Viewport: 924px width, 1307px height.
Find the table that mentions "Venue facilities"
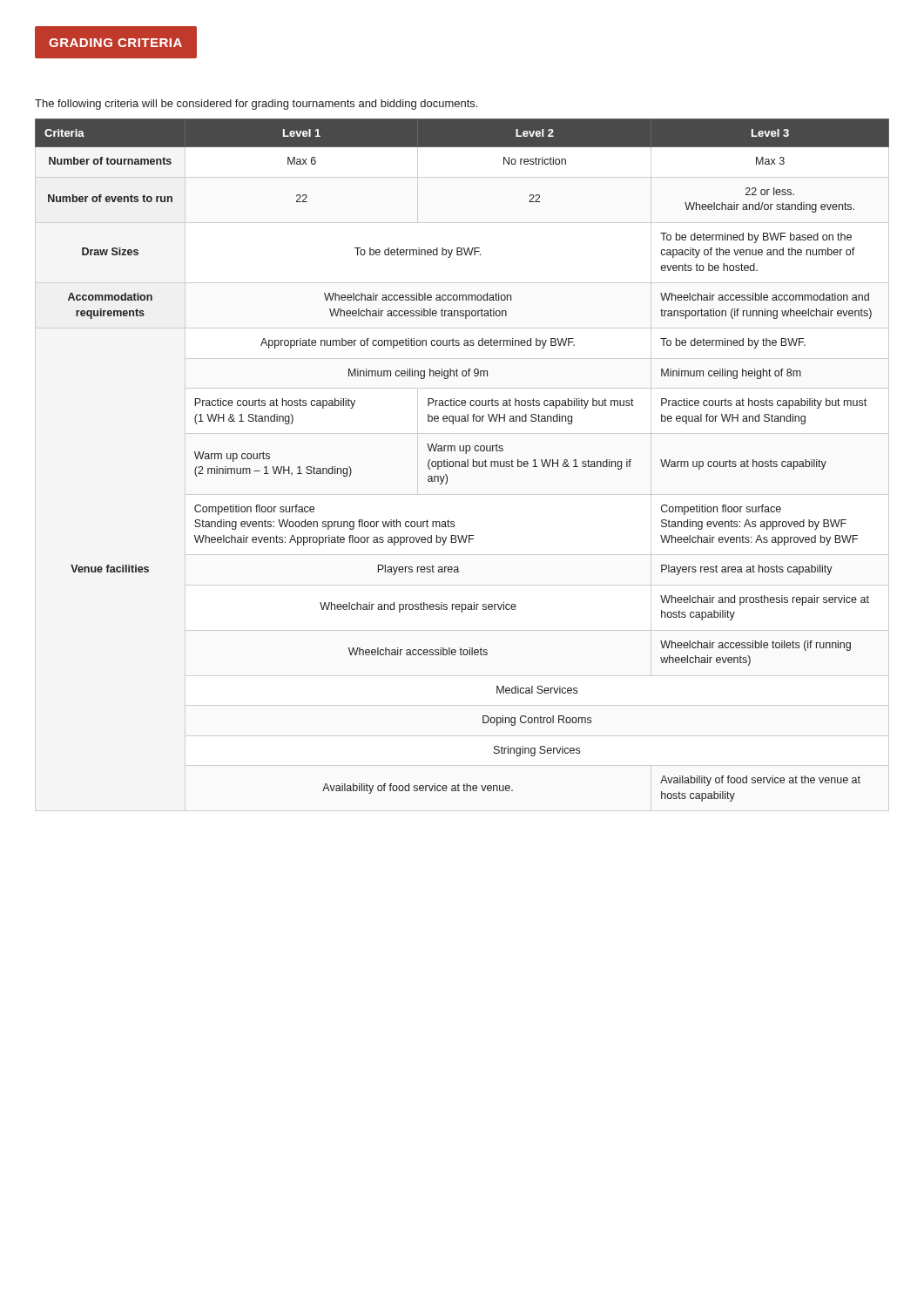coord(462,465)
